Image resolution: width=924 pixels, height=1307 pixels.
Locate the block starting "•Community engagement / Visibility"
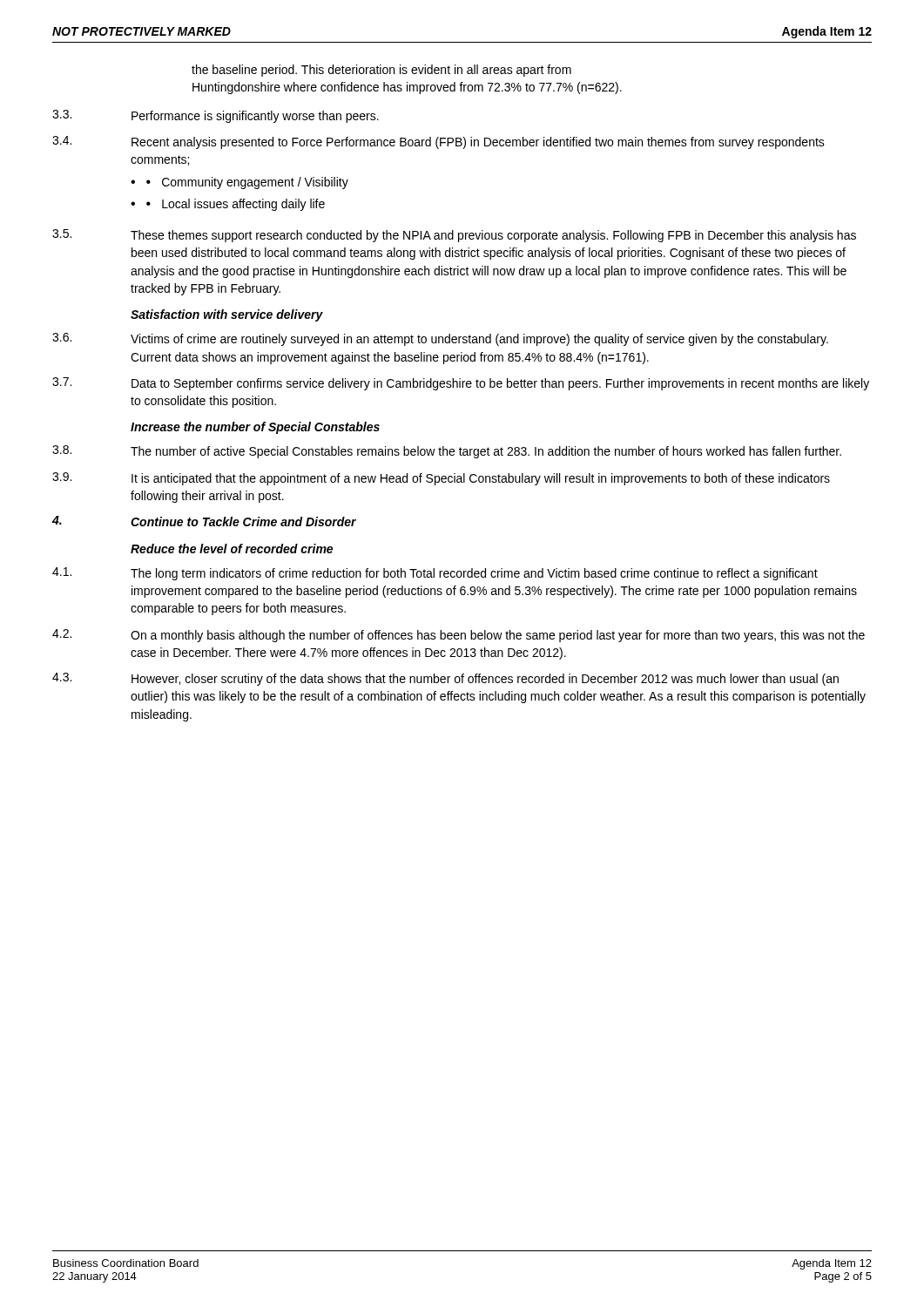(247, 183)
